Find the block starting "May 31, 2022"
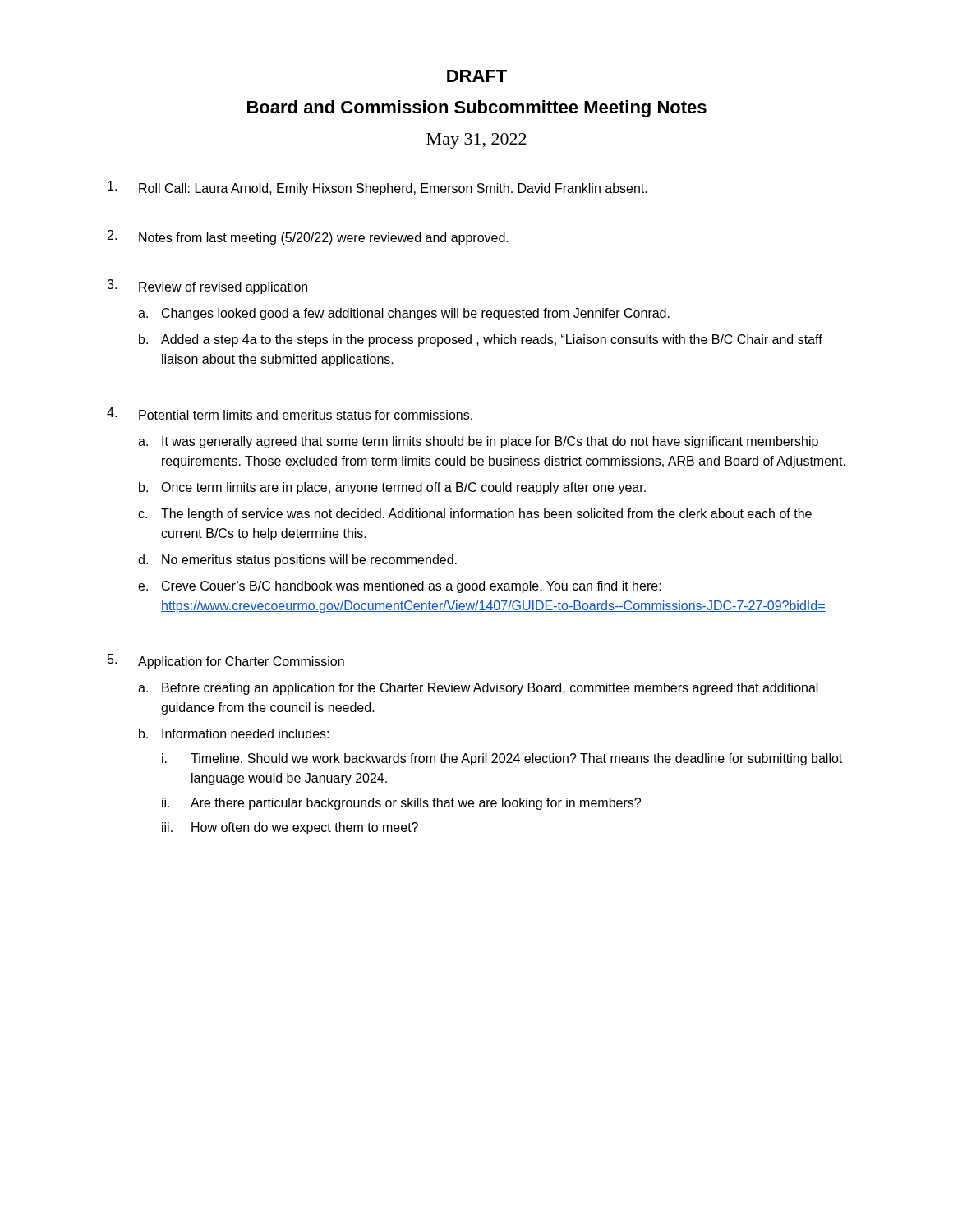Screen dimensions: 1232x953 476,138
